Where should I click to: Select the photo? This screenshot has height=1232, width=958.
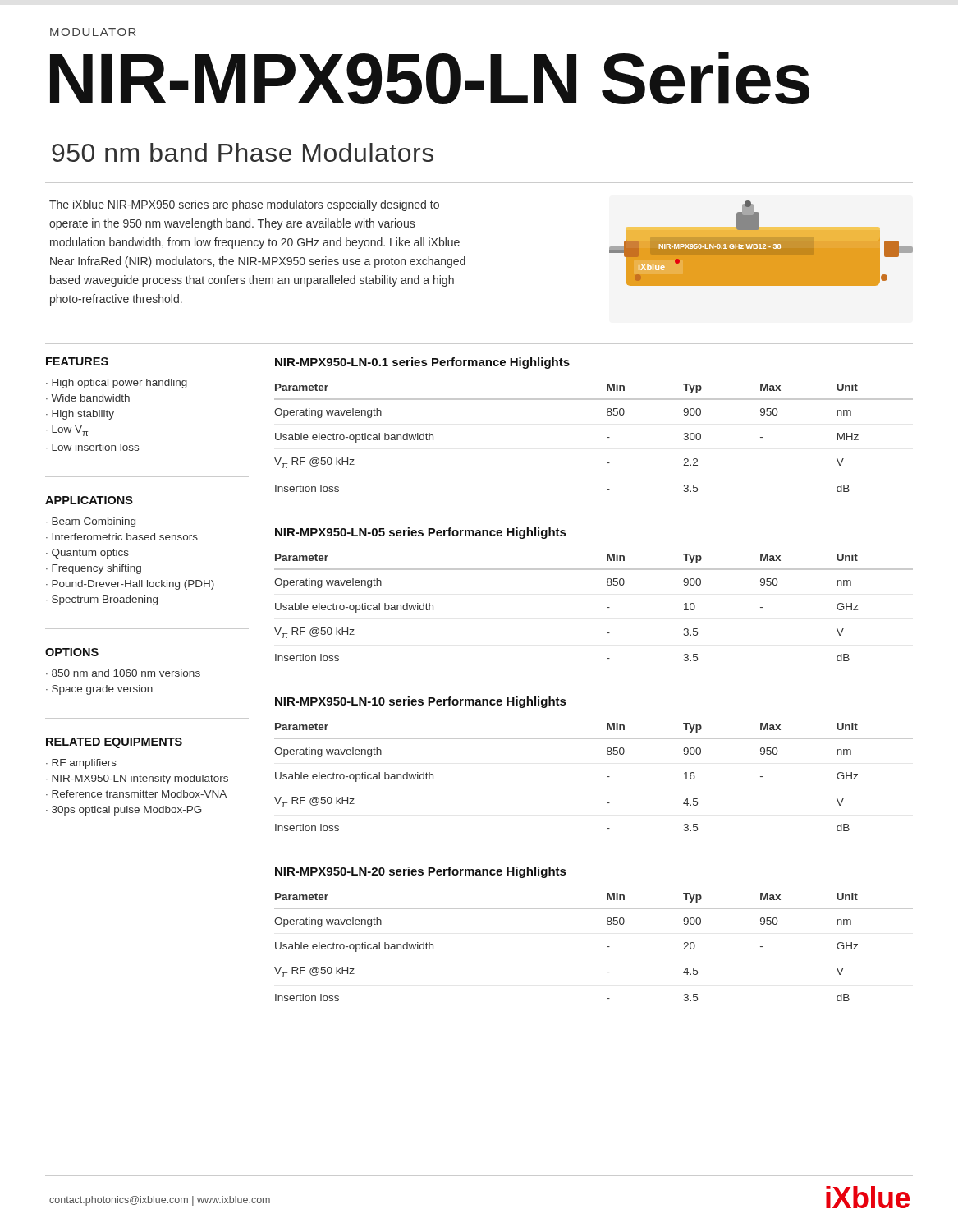[761, 259]
